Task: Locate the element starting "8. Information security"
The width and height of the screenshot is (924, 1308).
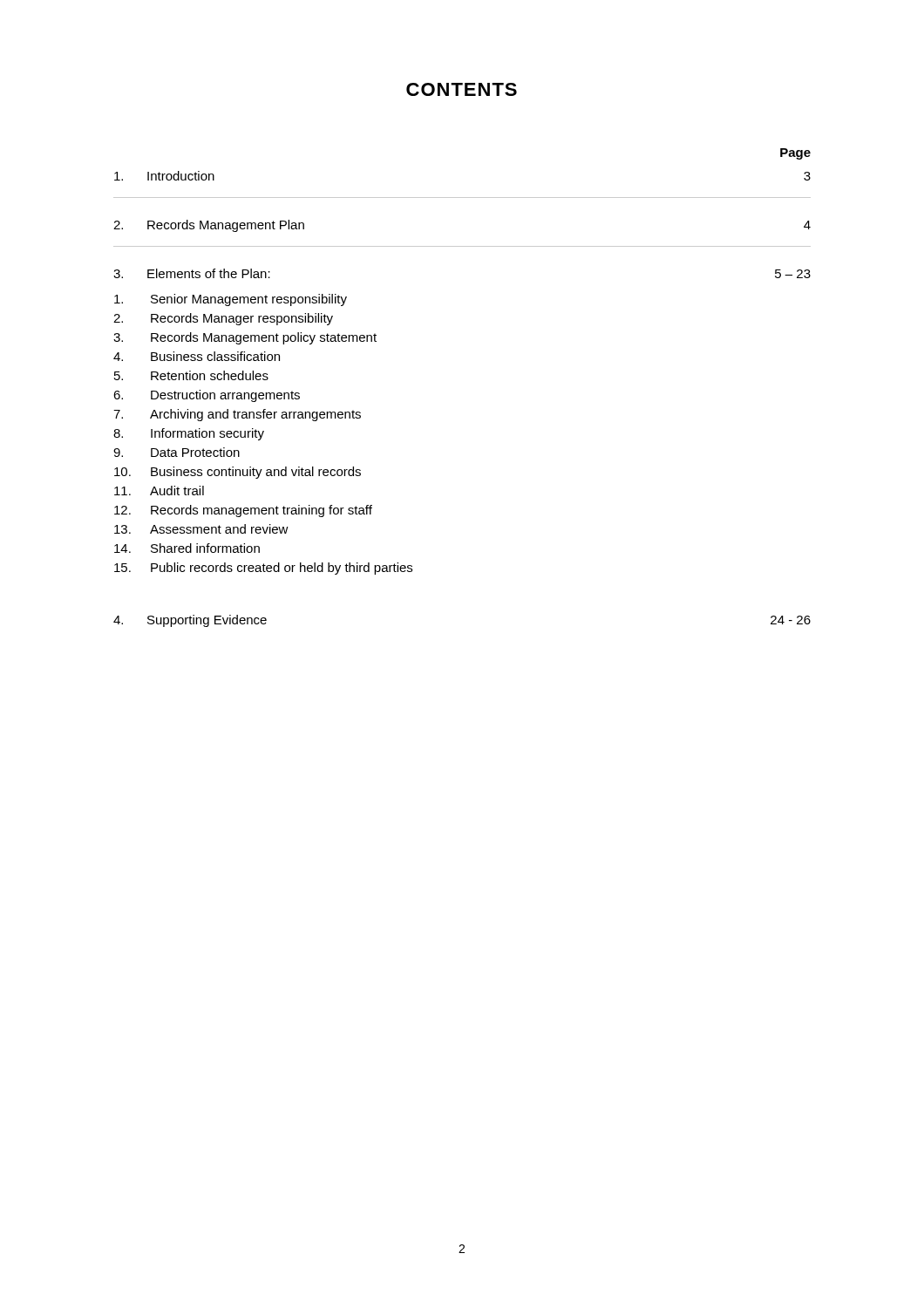Action: [x=189, y=433]
